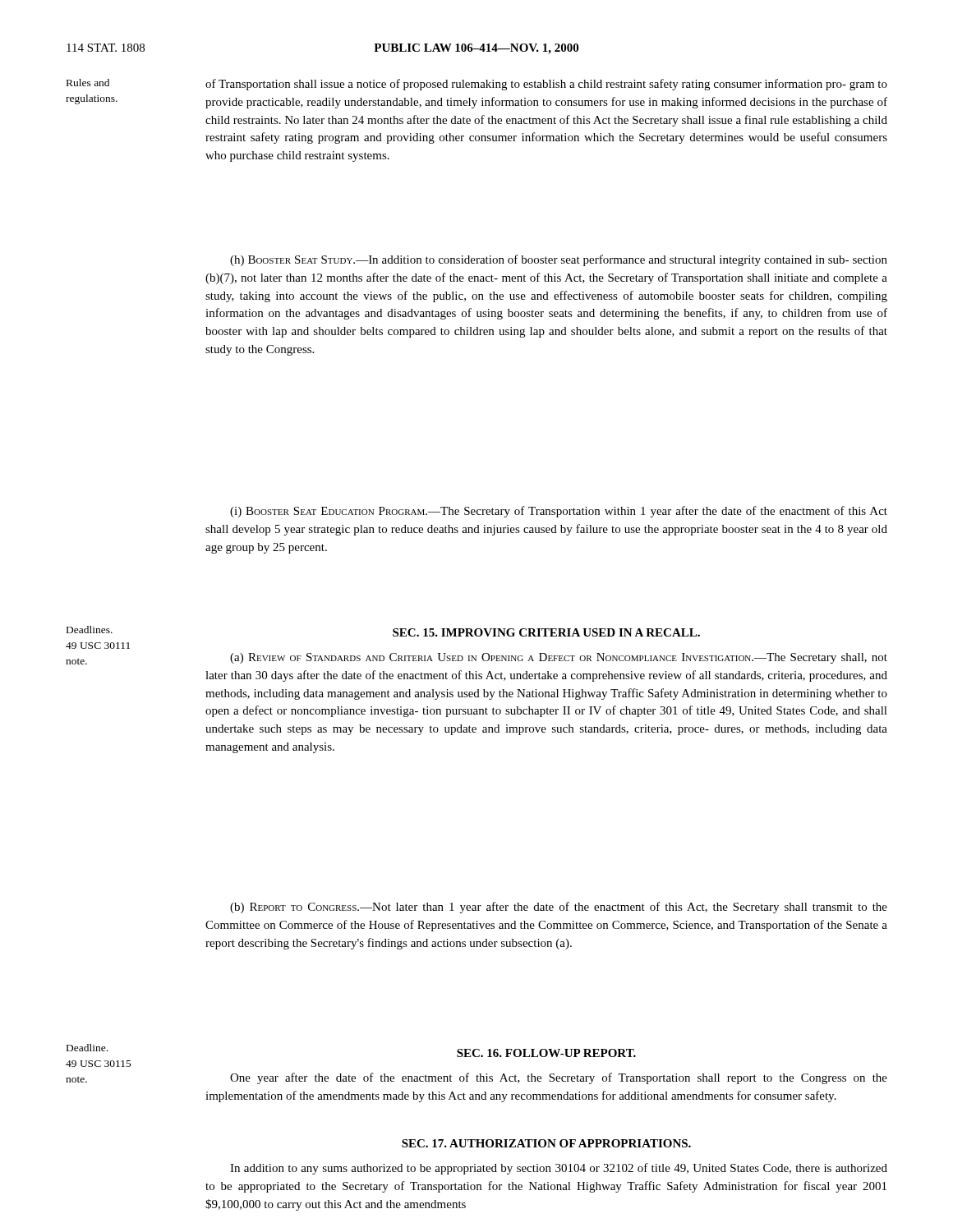Select the element starting "(a) Review of Standards and"

click(546, 702)
